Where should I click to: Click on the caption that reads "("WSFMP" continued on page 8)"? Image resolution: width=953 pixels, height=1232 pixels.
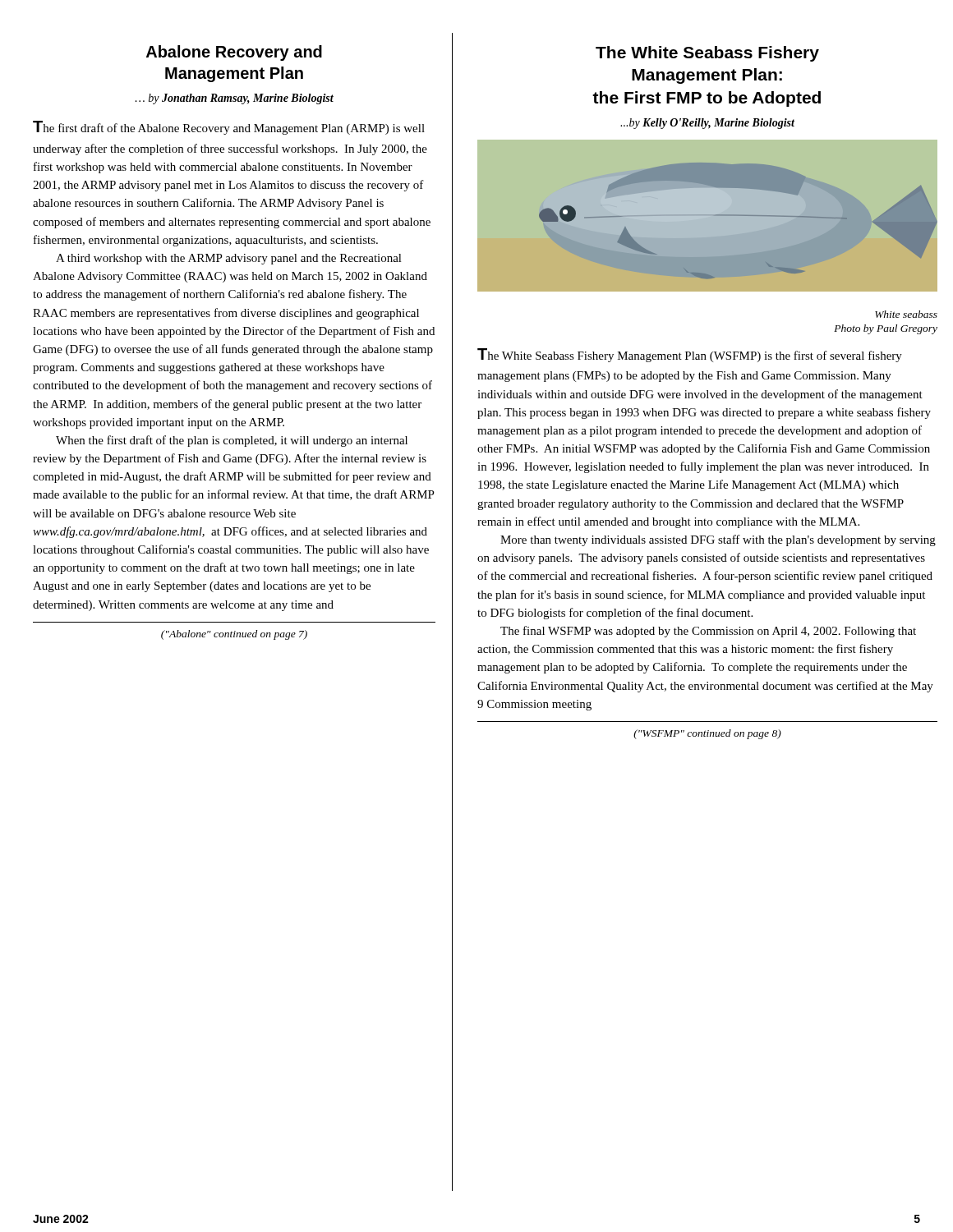707,733
